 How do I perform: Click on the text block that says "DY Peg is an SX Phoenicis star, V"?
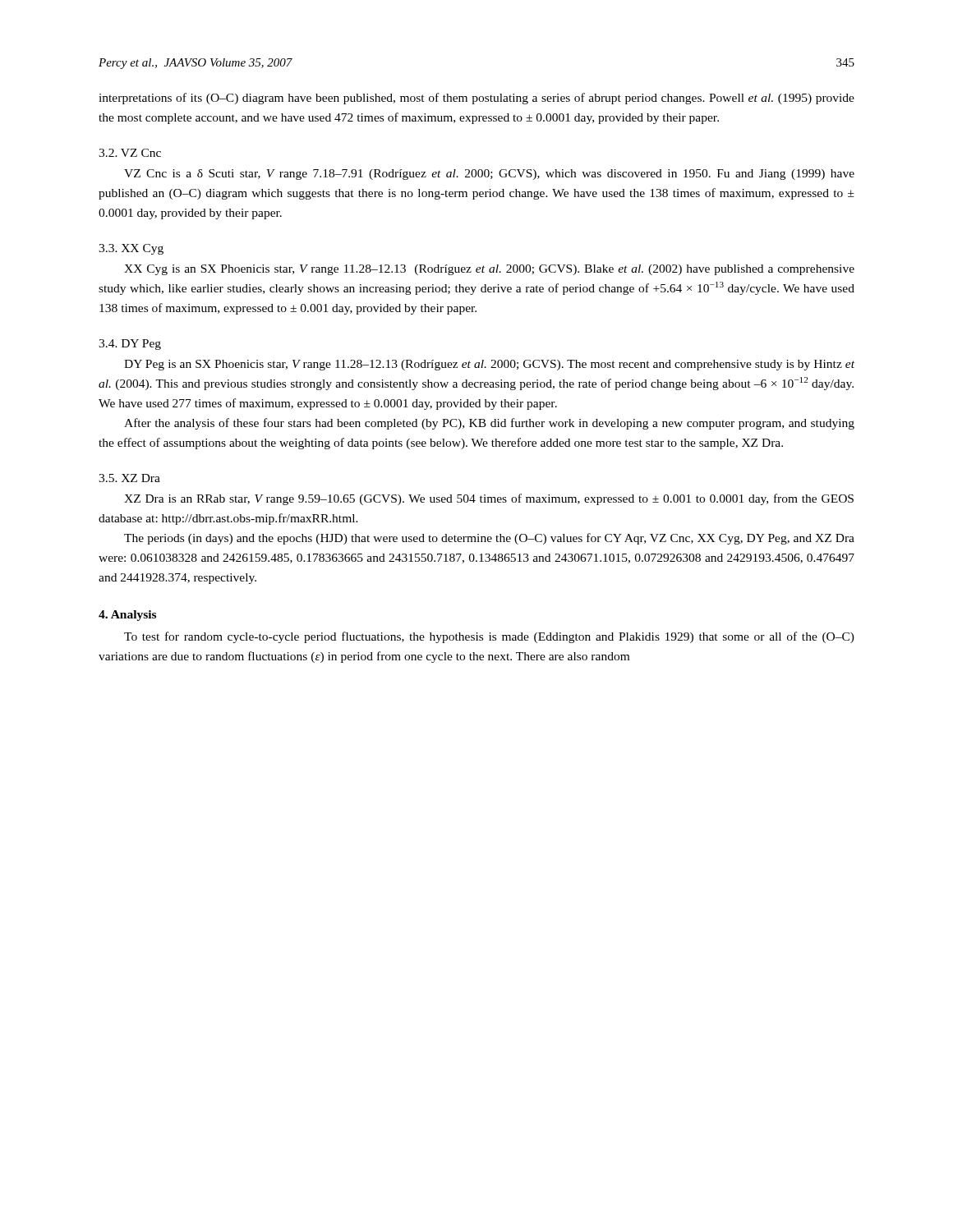476,403
